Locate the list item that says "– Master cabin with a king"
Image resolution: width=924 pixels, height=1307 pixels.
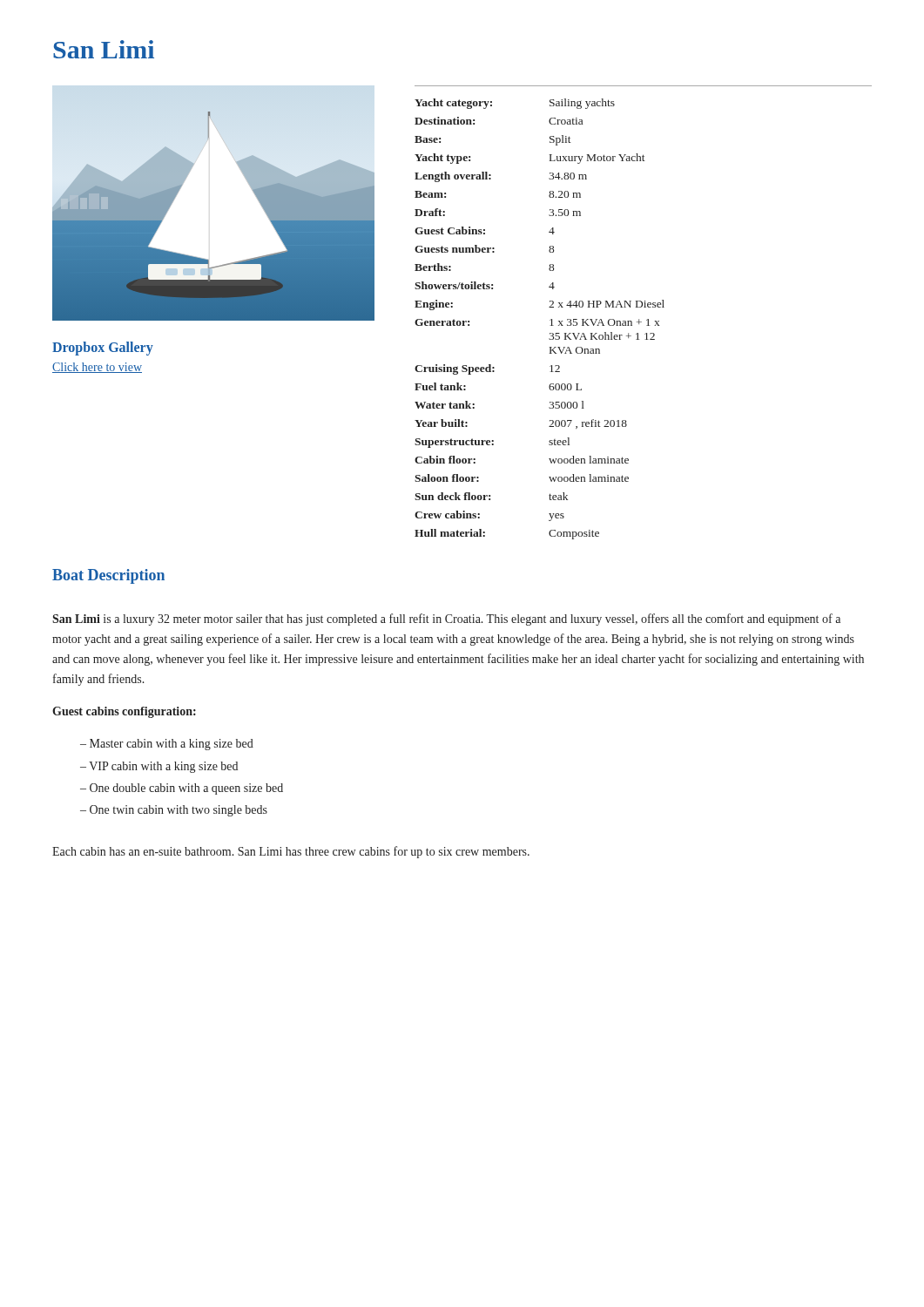click(167, 745)
